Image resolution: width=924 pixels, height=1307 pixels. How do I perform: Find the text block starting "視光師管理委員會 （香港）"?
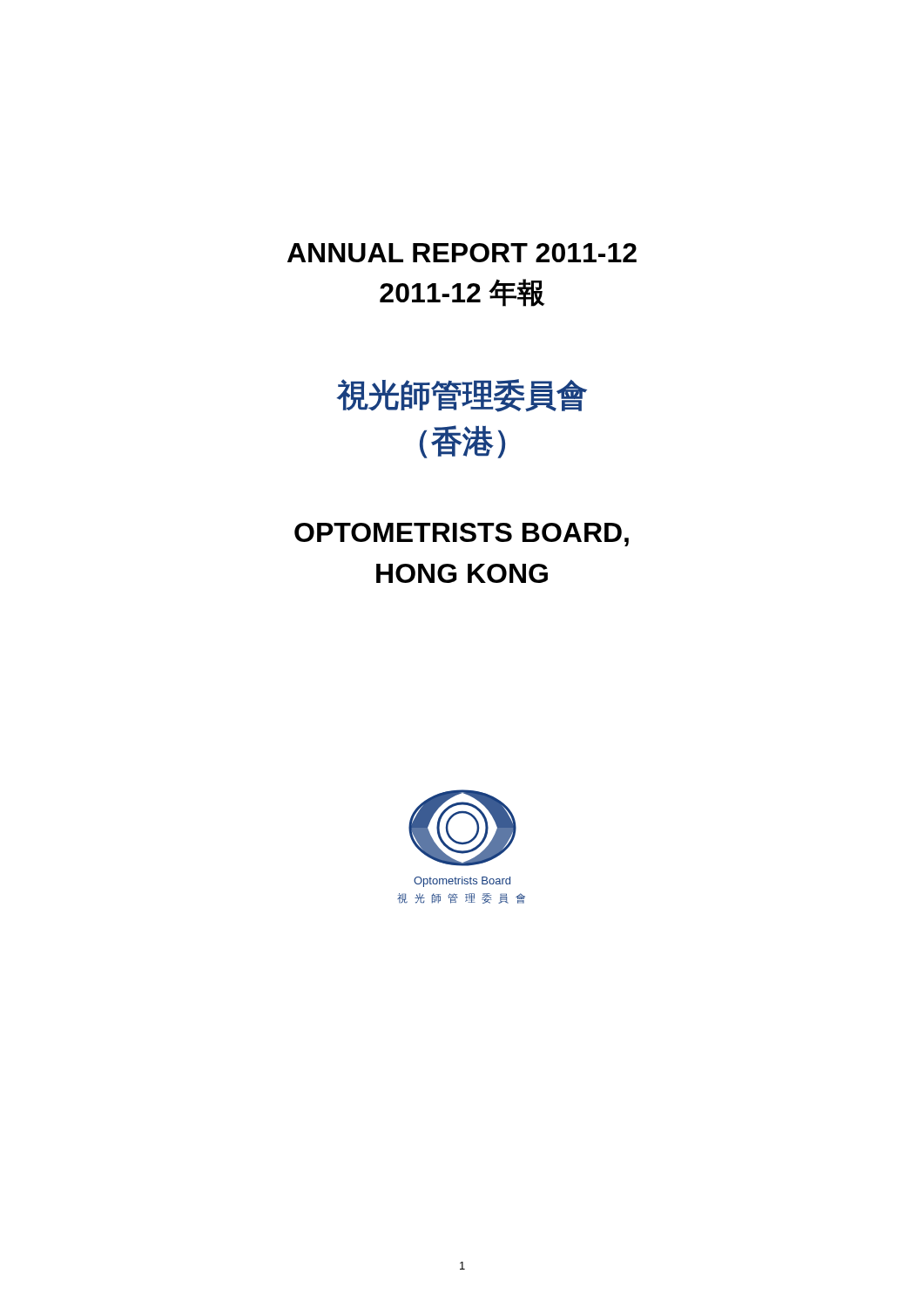462,419
